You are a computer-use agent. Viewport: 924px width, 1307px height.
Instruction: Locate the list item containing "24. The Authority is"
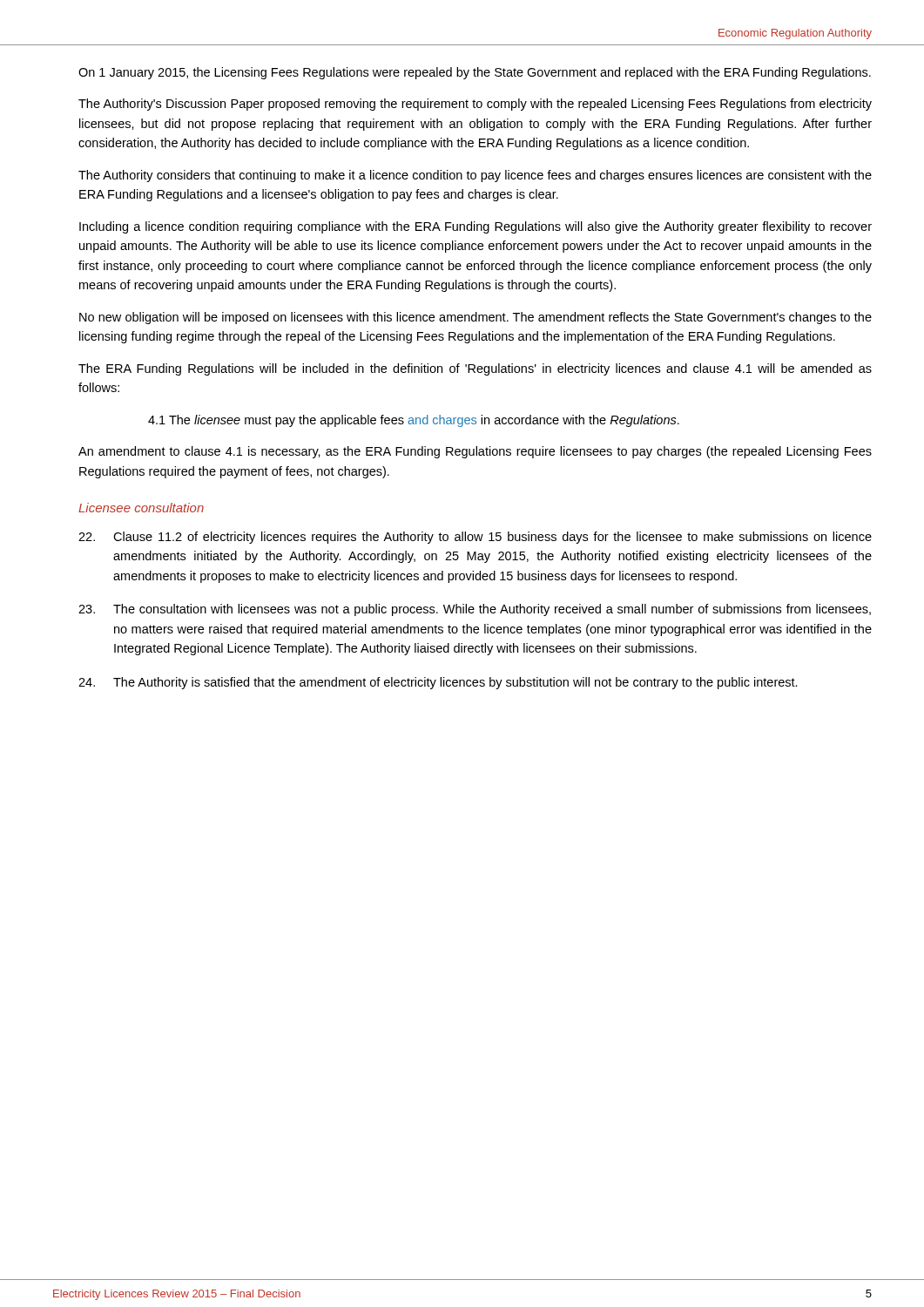475,682
